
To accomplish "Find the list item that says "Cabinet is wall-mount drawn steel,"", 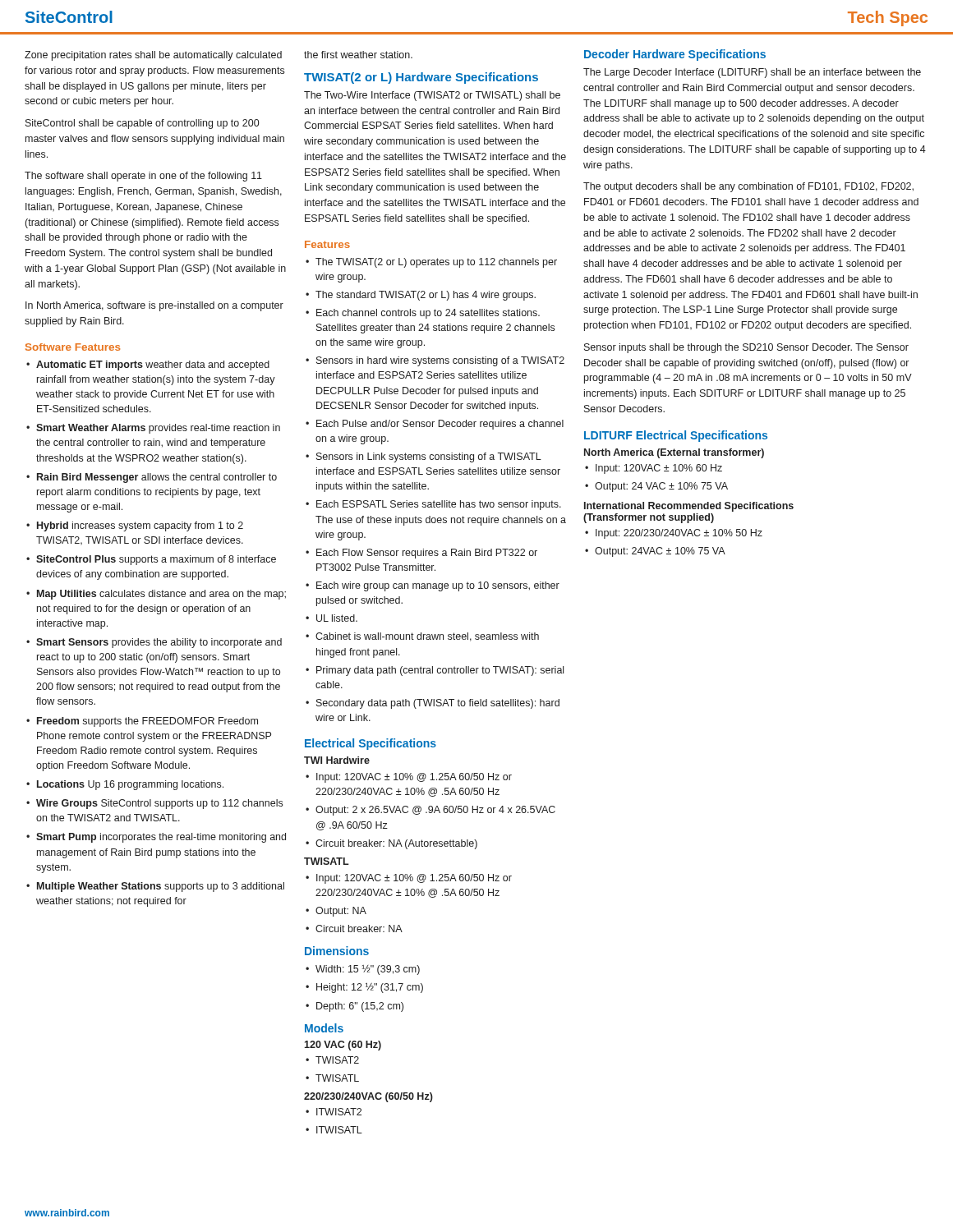I will [427, 644].
